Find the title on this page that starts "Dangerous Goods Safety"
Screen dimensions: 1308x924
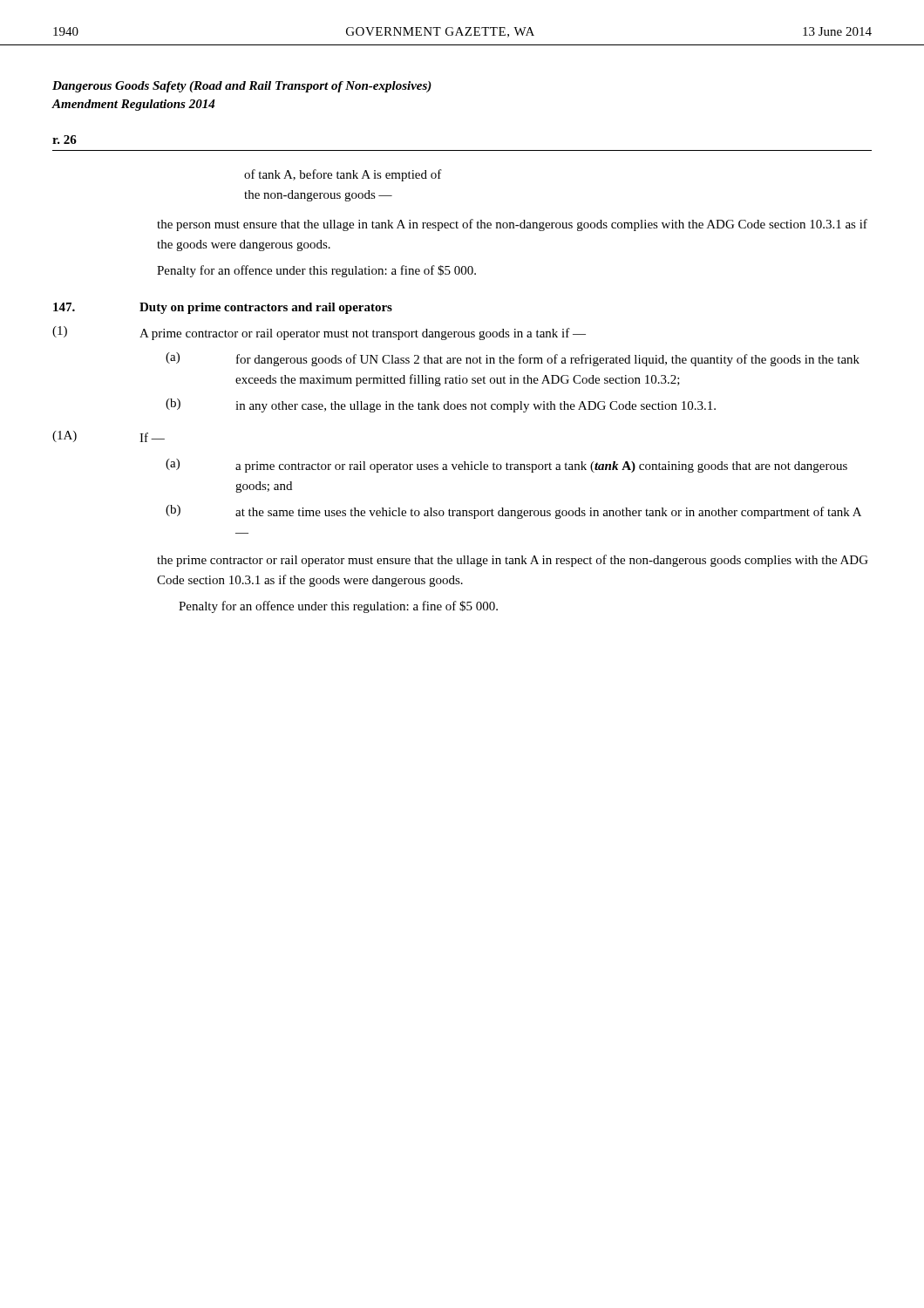coord(242,87)
